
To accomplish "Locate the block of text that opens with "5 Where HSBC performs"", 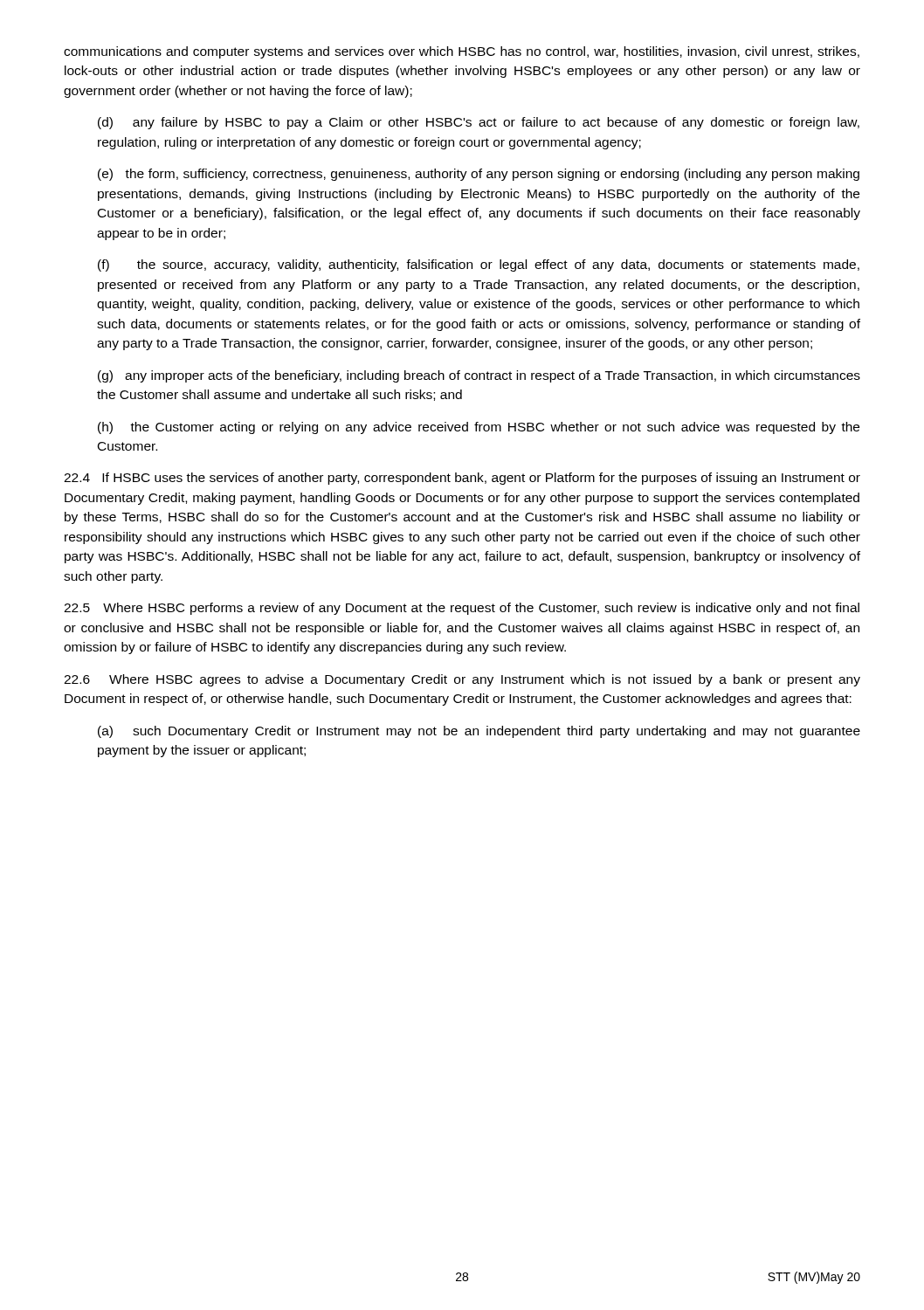I will (462, 627).
